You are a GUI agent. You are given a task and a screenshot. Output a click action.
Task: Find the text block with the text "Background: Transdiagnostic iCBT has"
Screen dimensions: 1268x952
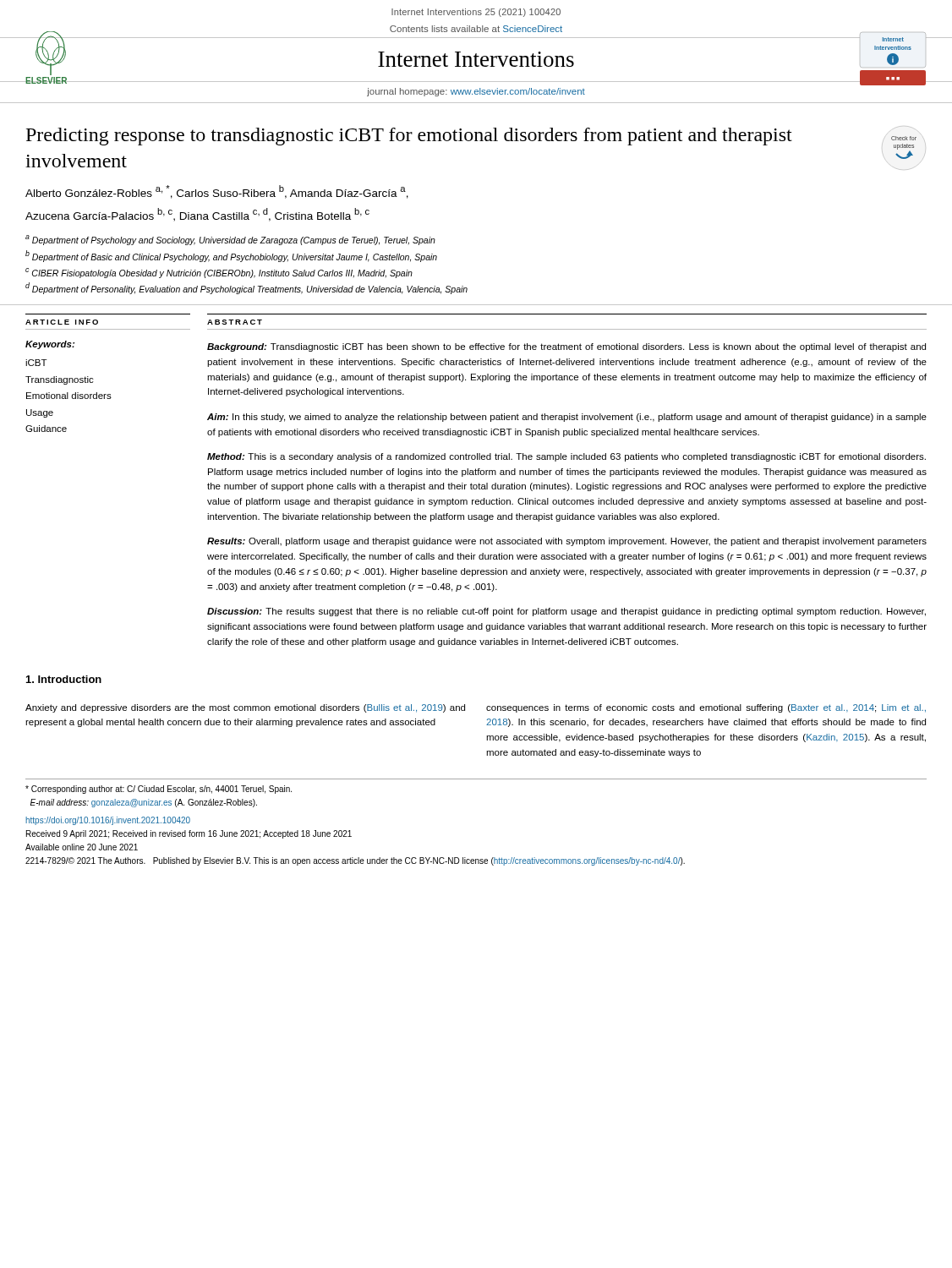tap(567, 495)
